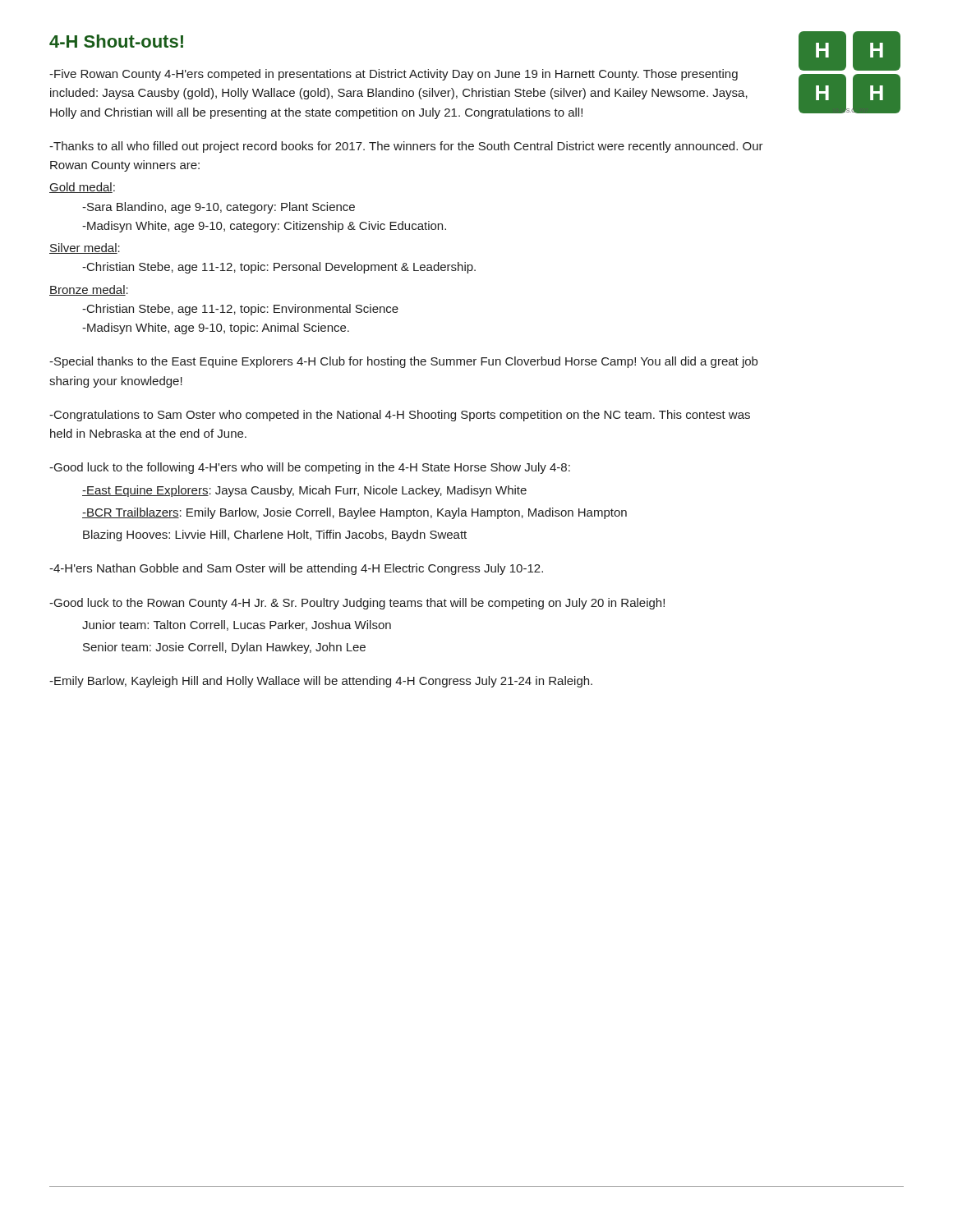Navigate to the region starting "Blazing Hooves: Livvie Hill, Charlene Holt,"
Image resolution: width=953 pixels, height=1232 pixels.
tap(275, 534)
